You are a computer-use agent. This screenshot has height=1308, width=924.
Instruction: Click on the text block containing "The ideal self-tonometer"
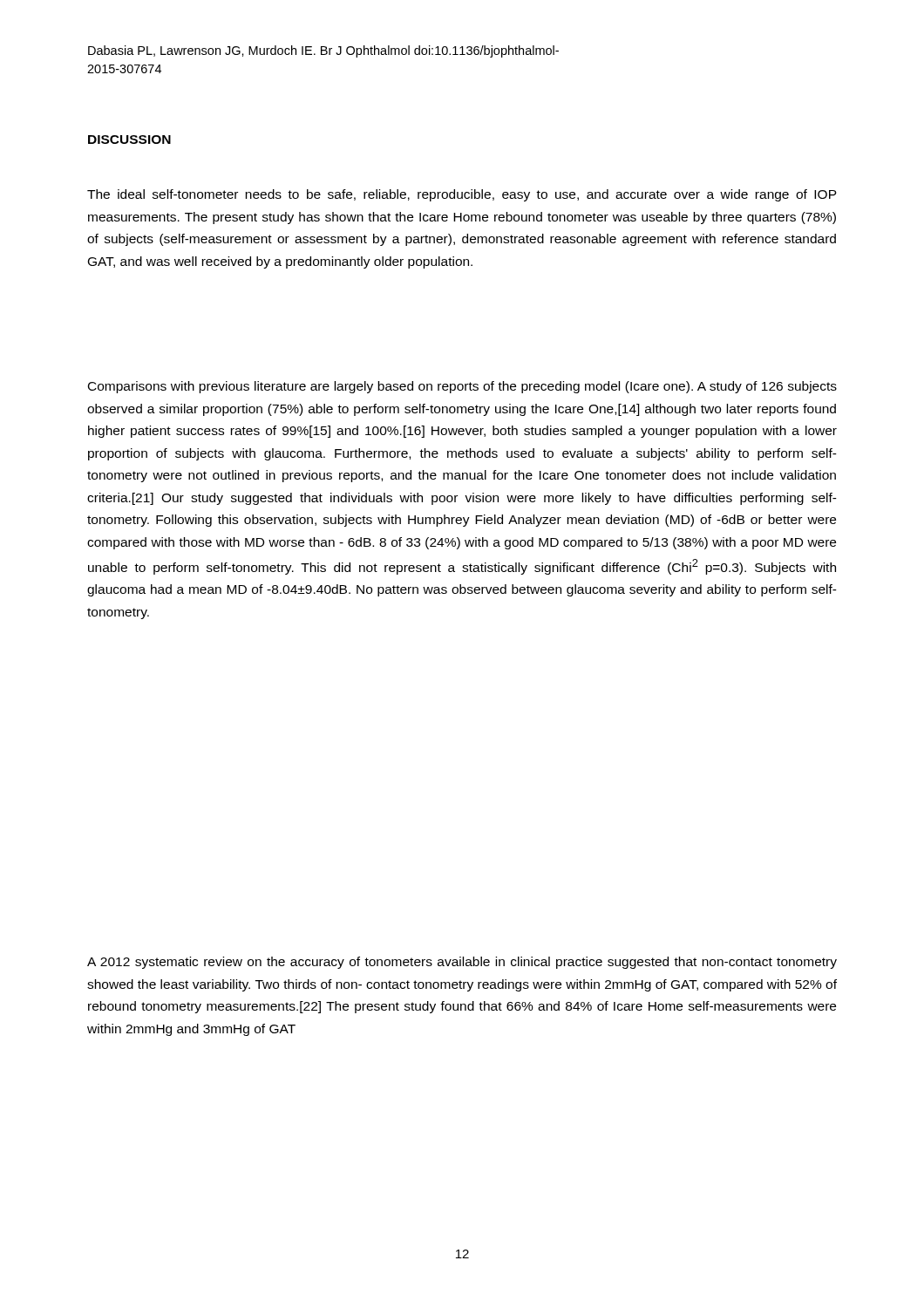click(x=462, y=227)
